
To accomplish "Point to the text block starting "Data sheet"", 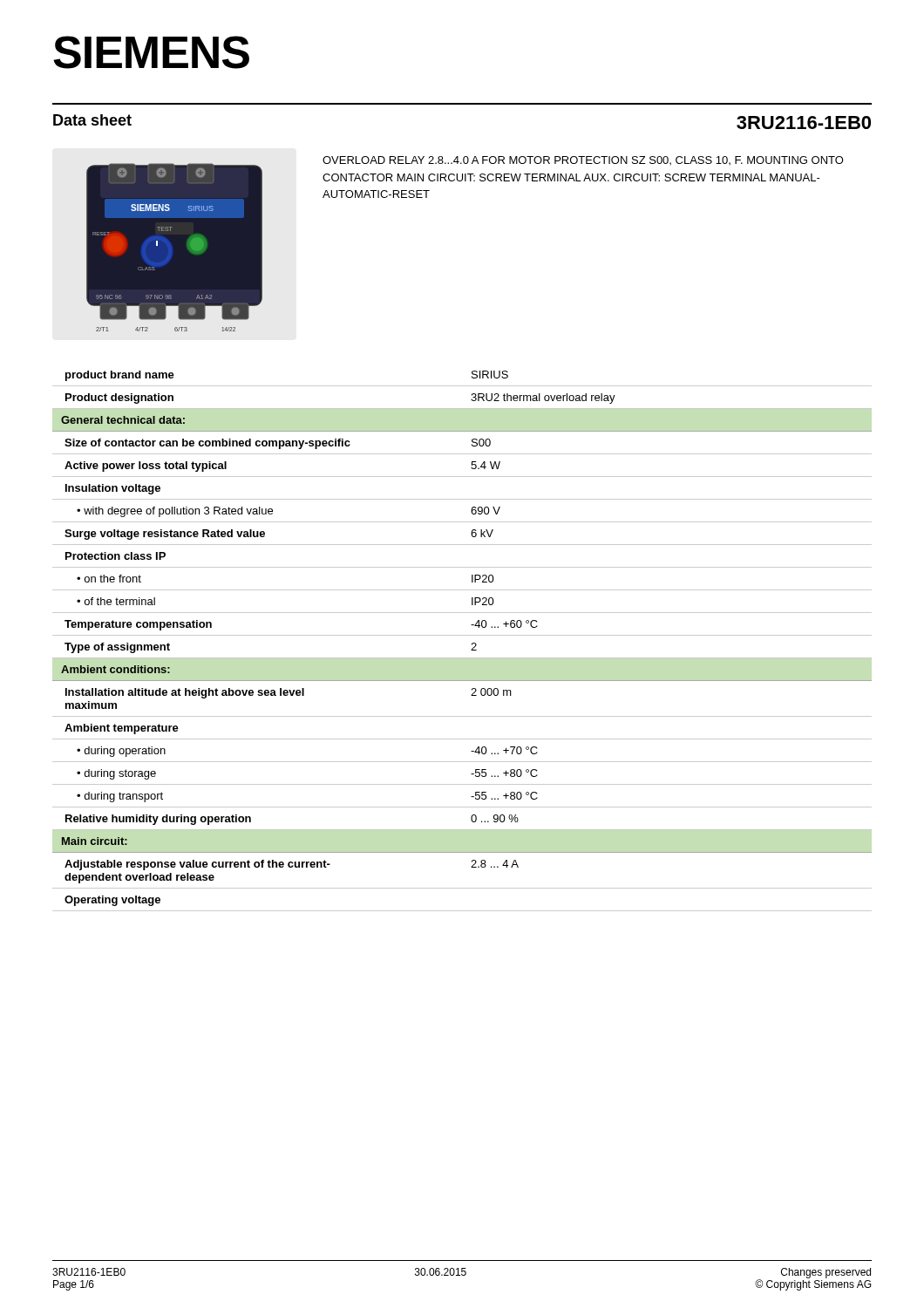I will coord(92,120).
